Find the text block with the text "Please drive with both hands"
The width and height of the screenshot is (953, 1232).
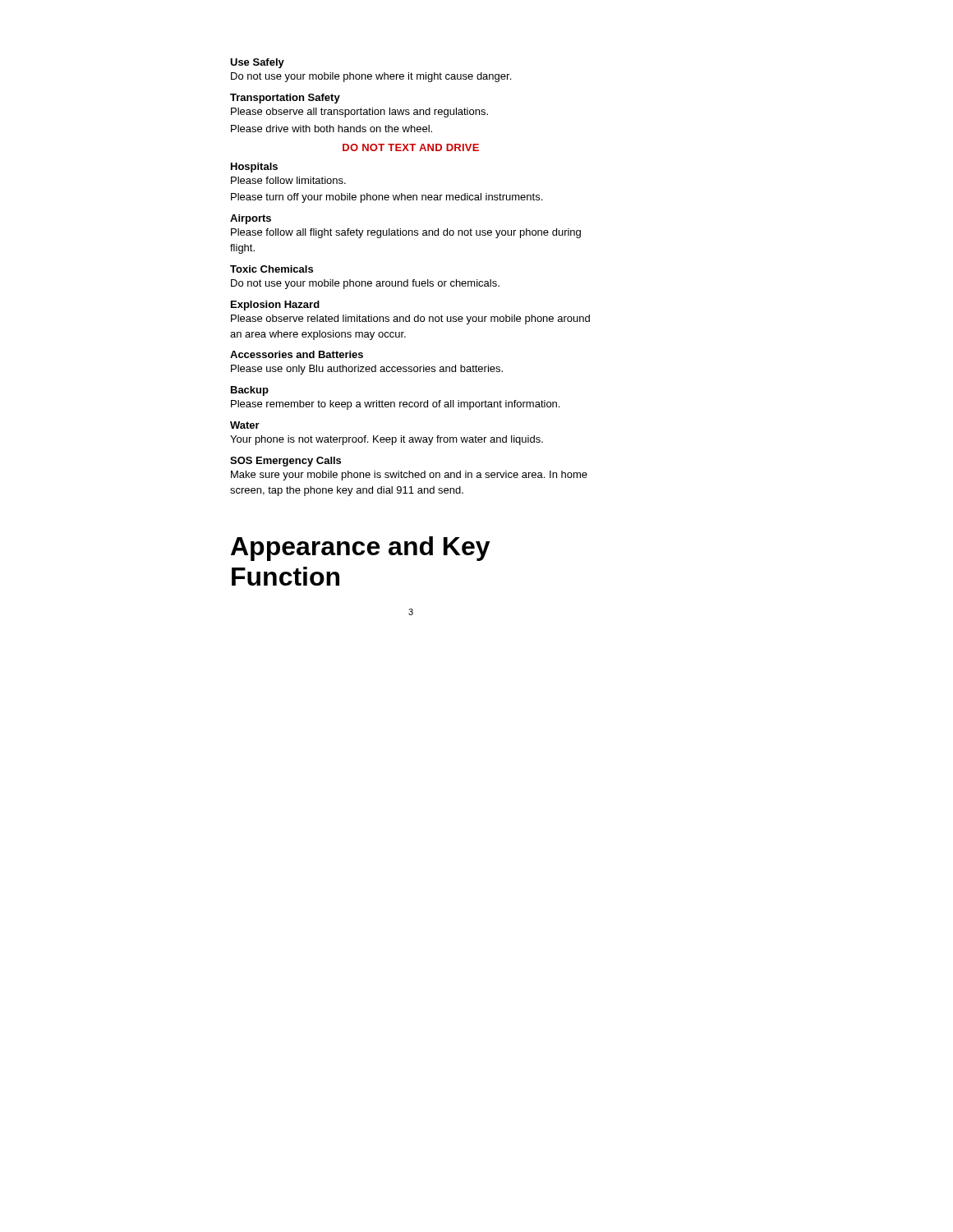[332, 128]
